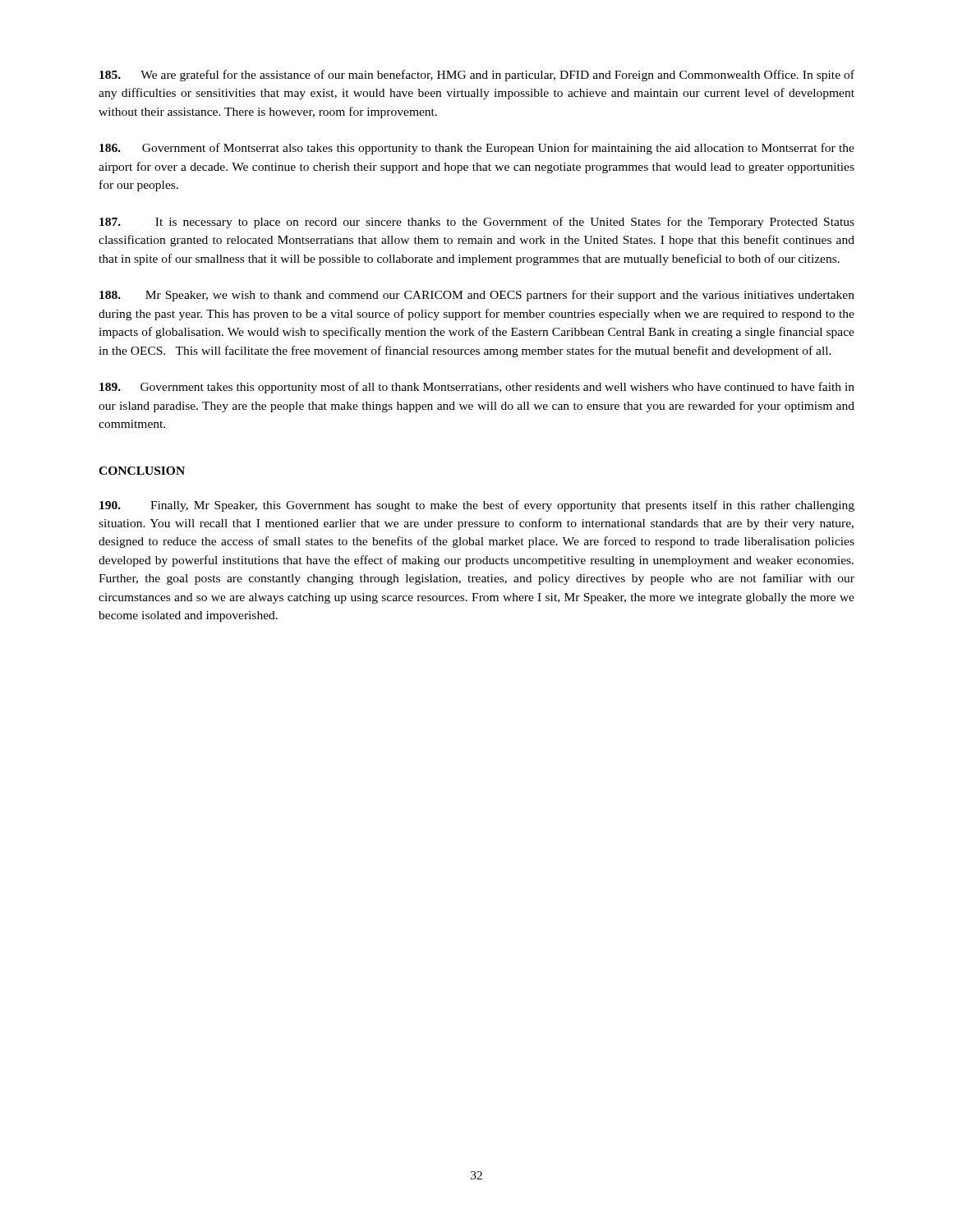Viewport: 953px width, 1232px height.
Task: Point to the block starting "Government of Montserrat also takes this"
Action: pos(476,166)
